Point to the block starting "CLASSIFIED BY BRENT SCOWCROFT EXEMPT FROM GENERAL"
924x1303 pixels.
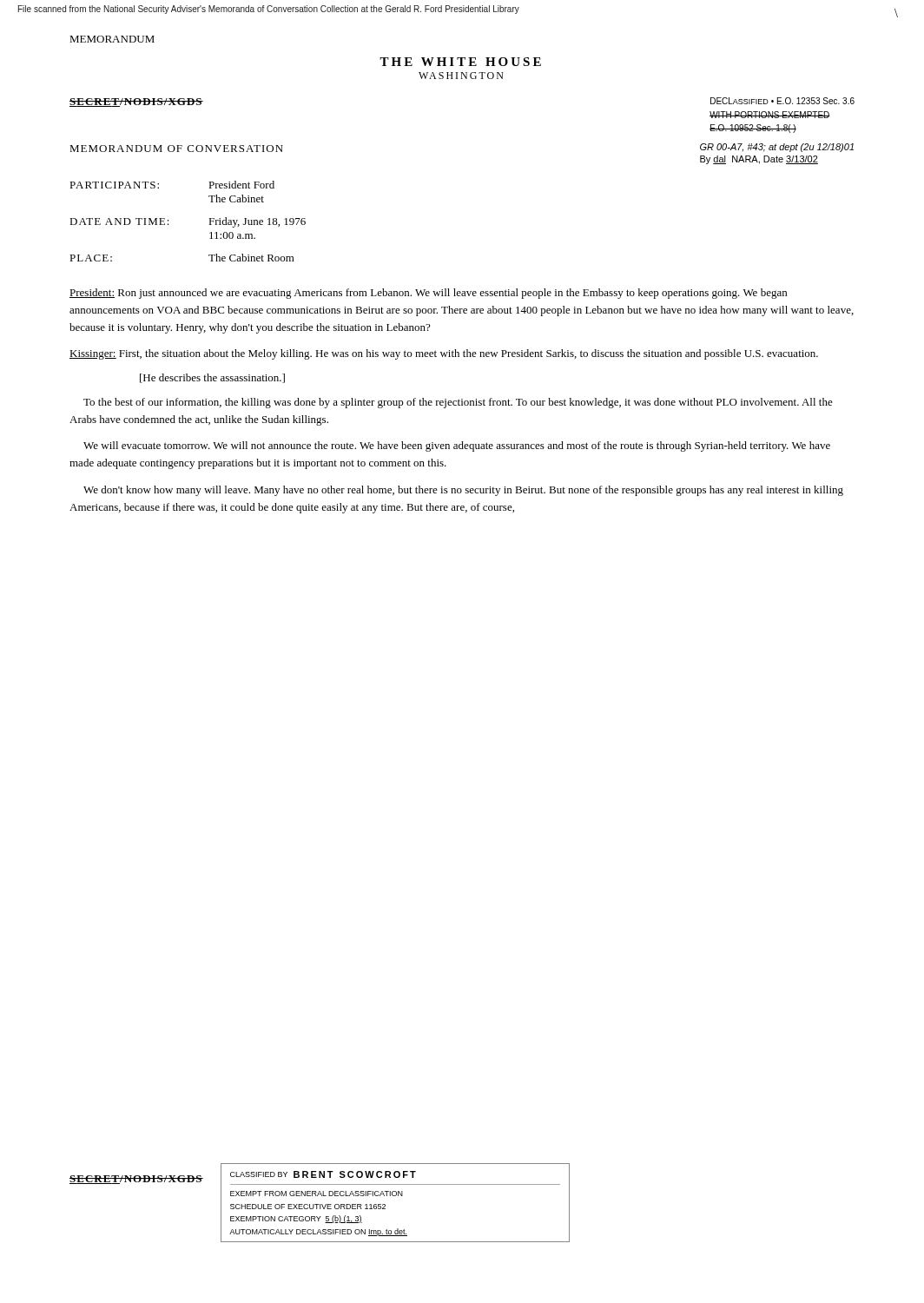coord(395,1203)
